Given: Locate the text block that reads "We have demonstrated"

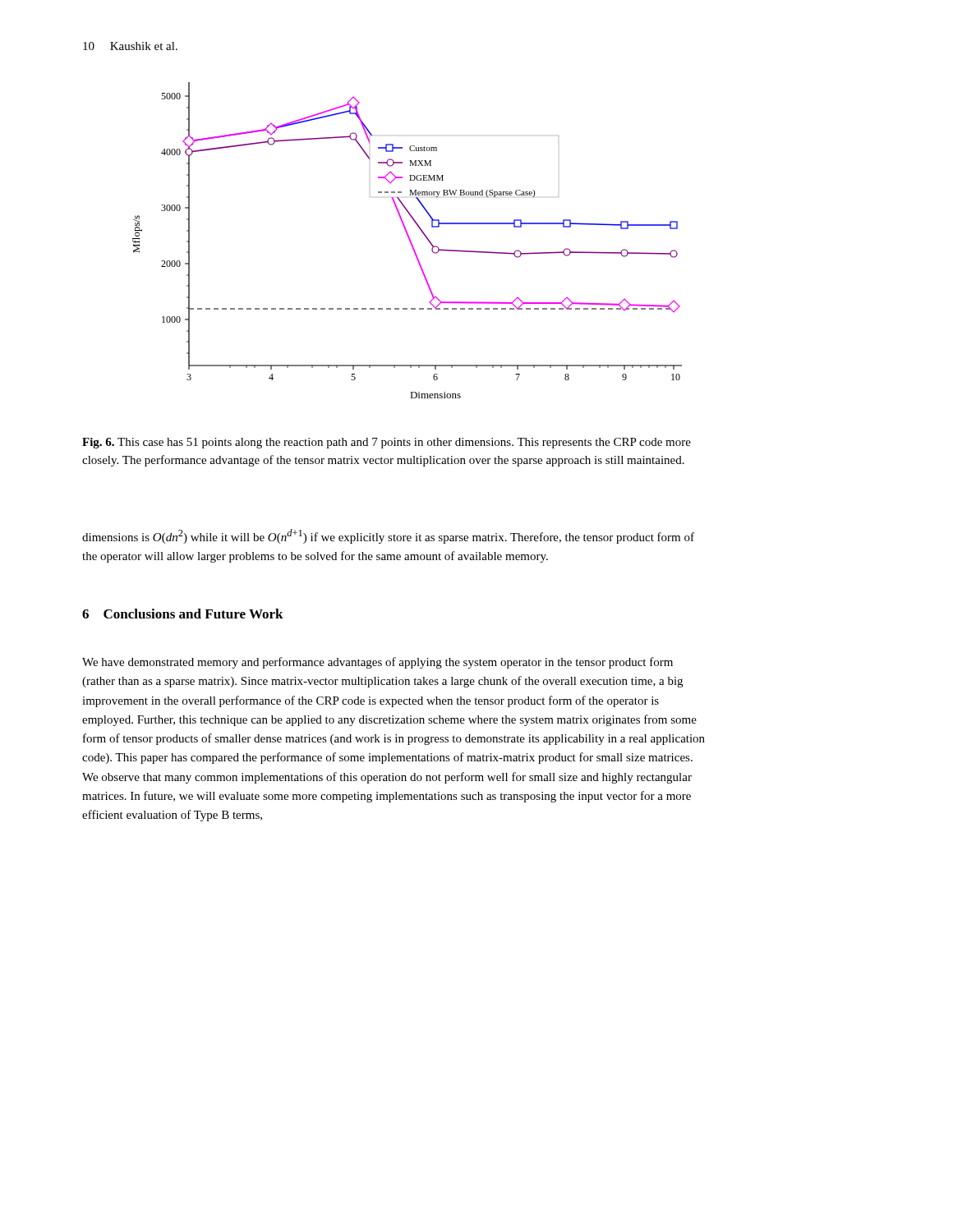Looking at the screenshot, I should [x=394, y=738].
